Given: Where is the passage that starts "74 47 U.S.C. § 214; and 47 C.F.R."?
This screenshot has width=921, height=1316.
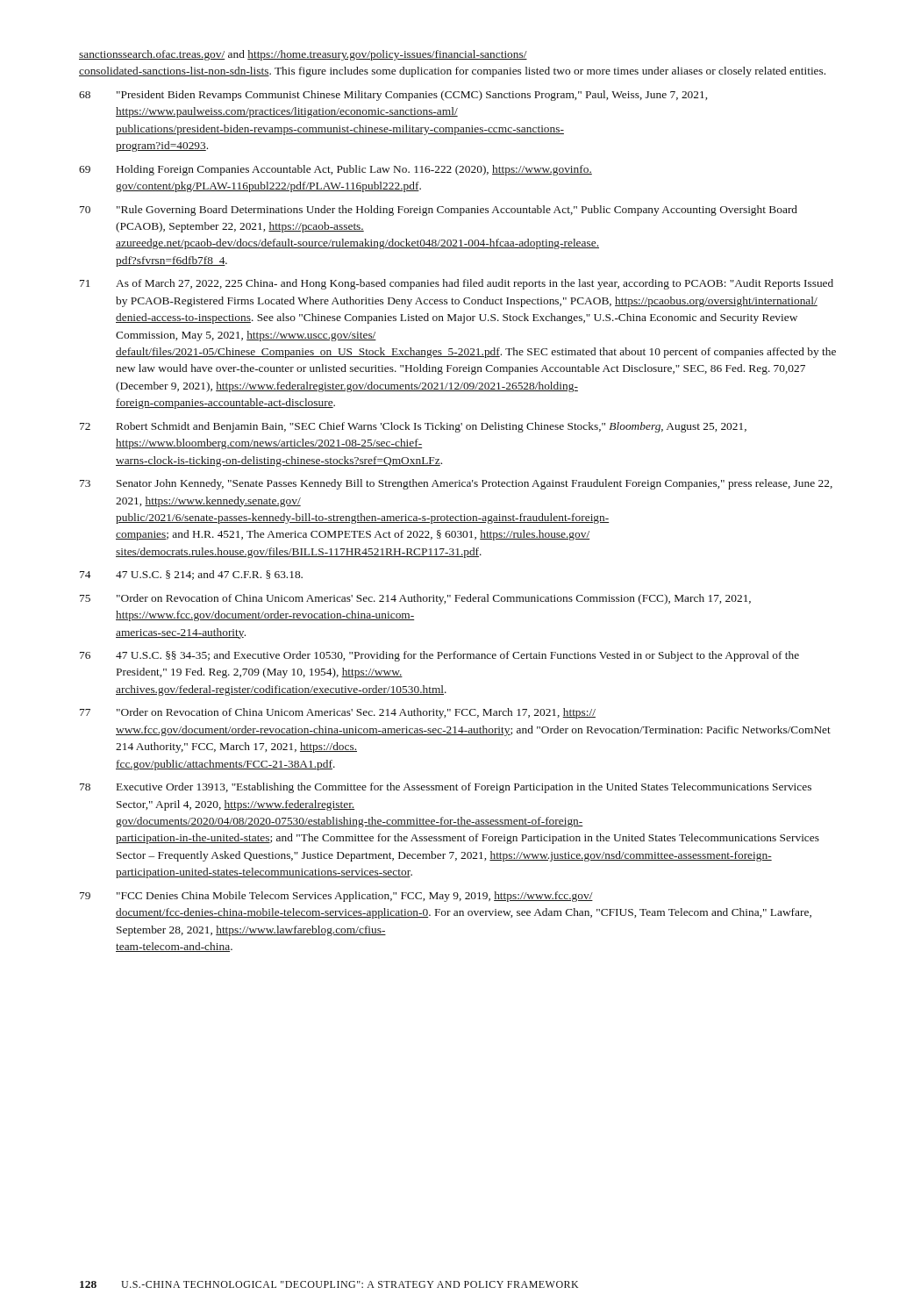Looking at the screenshot, I should [x=191, y=575].
